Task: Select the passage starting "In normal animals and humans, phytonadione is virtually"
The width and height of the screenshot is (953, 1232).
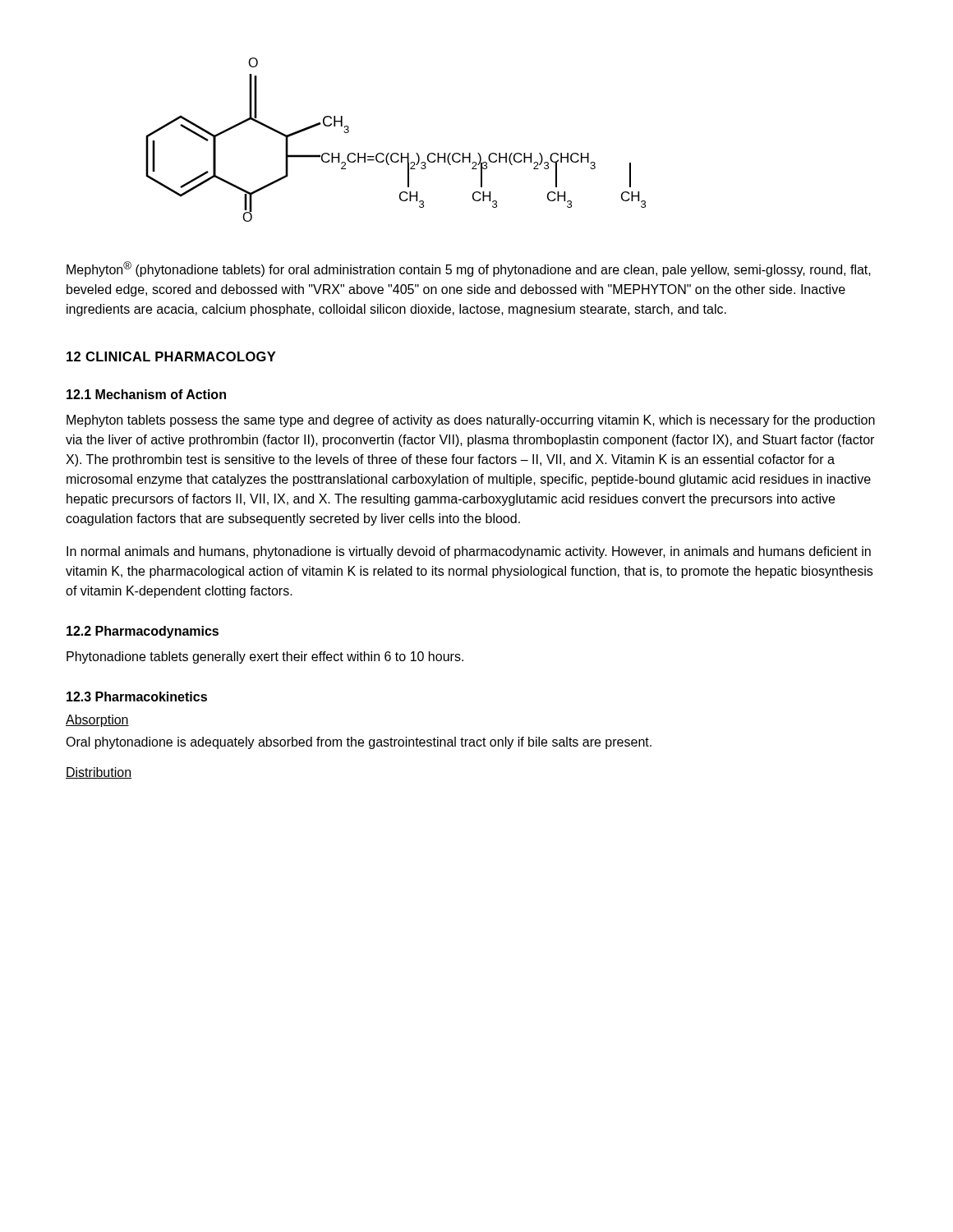Action: 469,572
